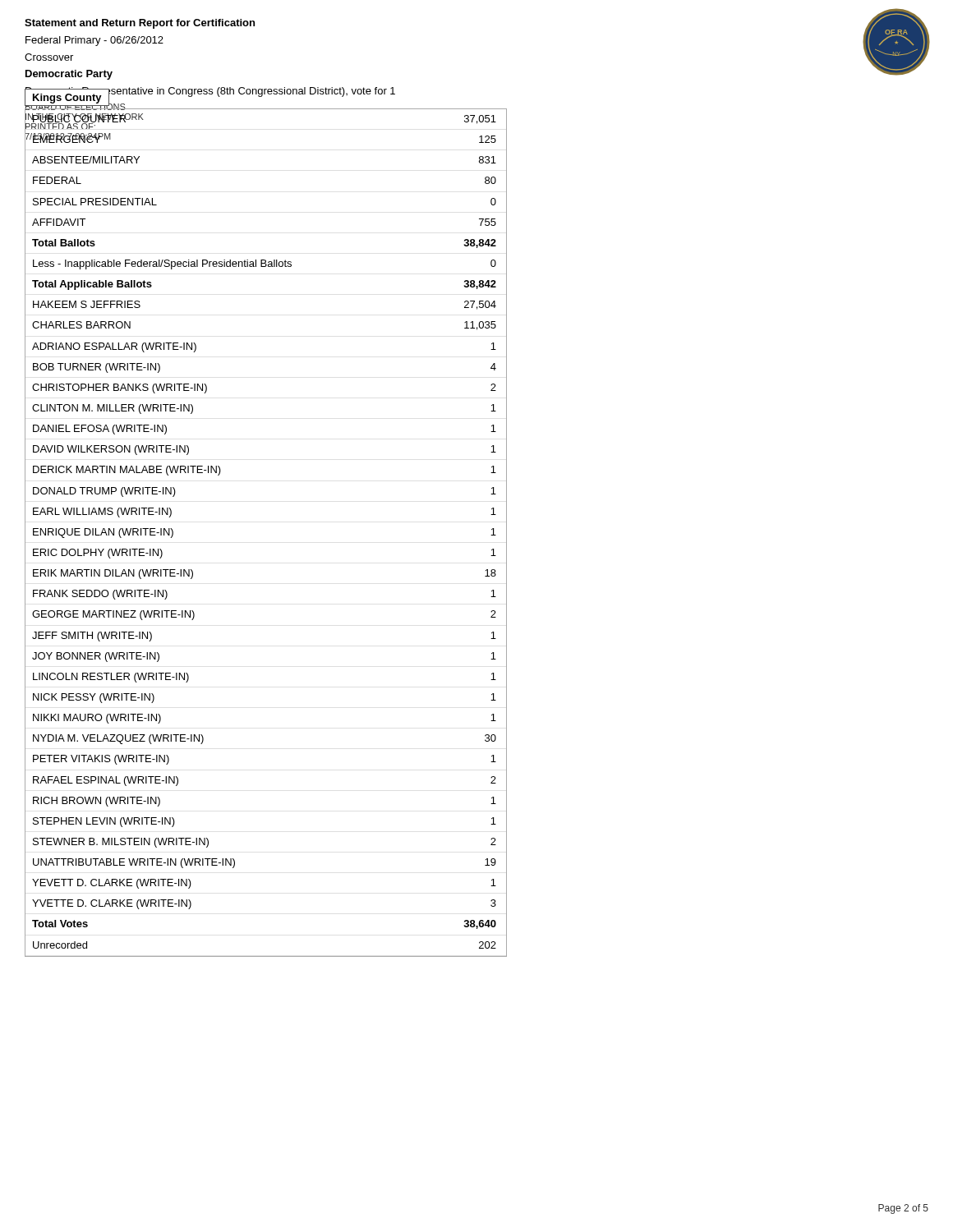The width and height of the screenshot is (953, 1232).
Task: Click on the section header with the text "Kings County"
Action: tap(67, 97)
